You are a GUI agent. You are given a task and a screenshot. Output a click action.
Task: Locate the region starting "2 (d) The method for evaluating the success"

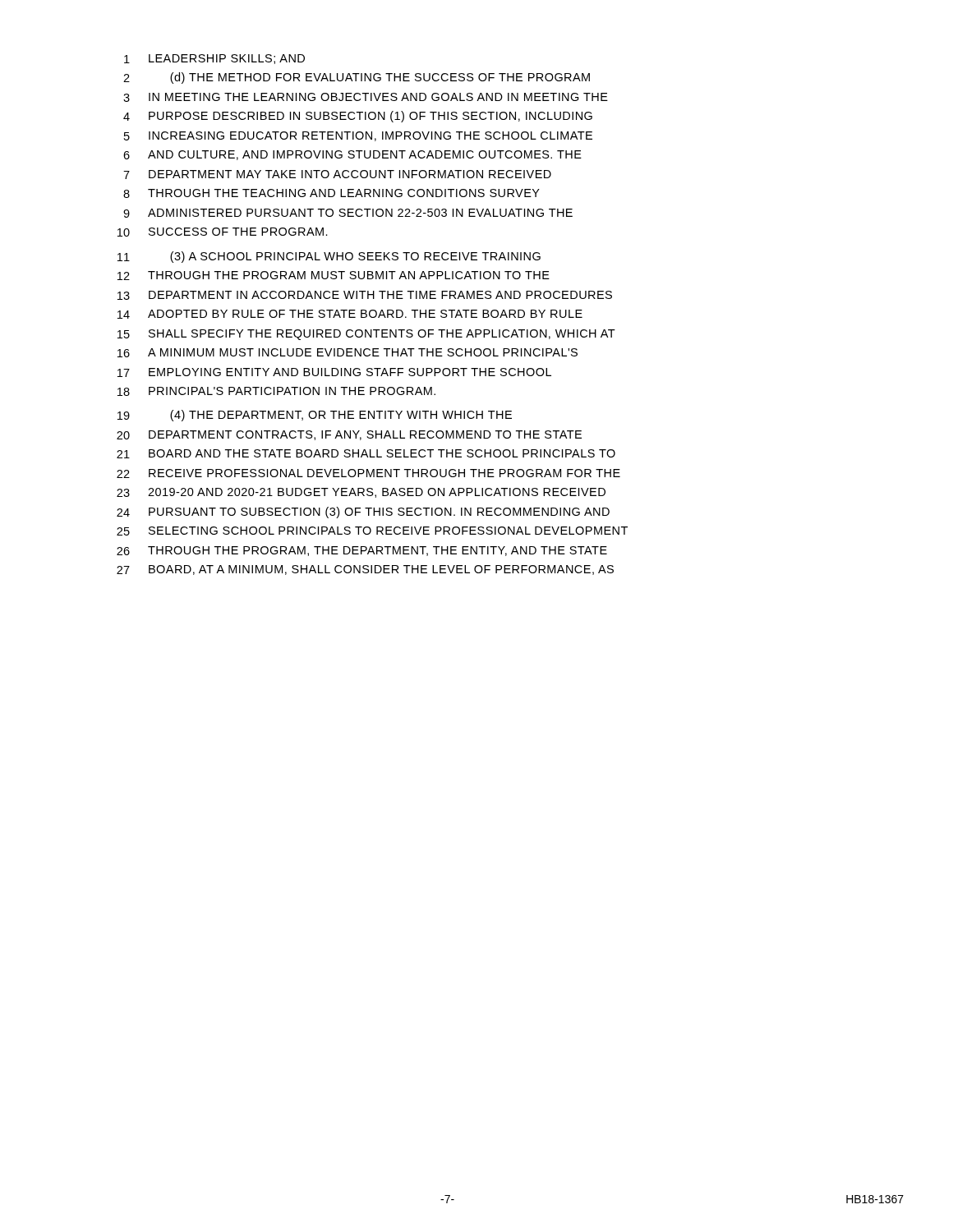pos(493,78)
